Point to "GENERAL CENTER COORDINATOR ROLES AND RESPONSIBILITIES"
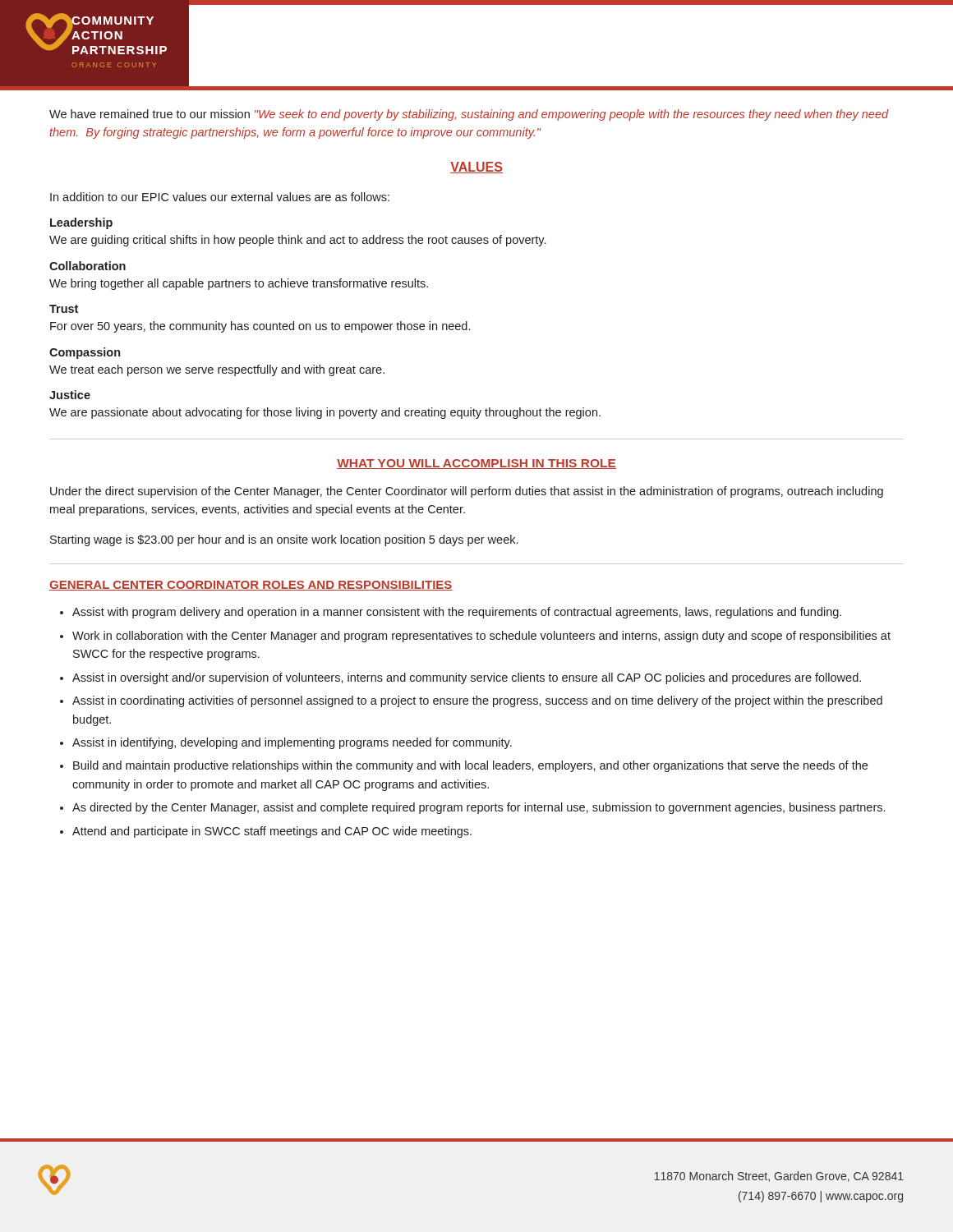The width and height of the screenshot is (953, 1232). click(x=251, y=585)
